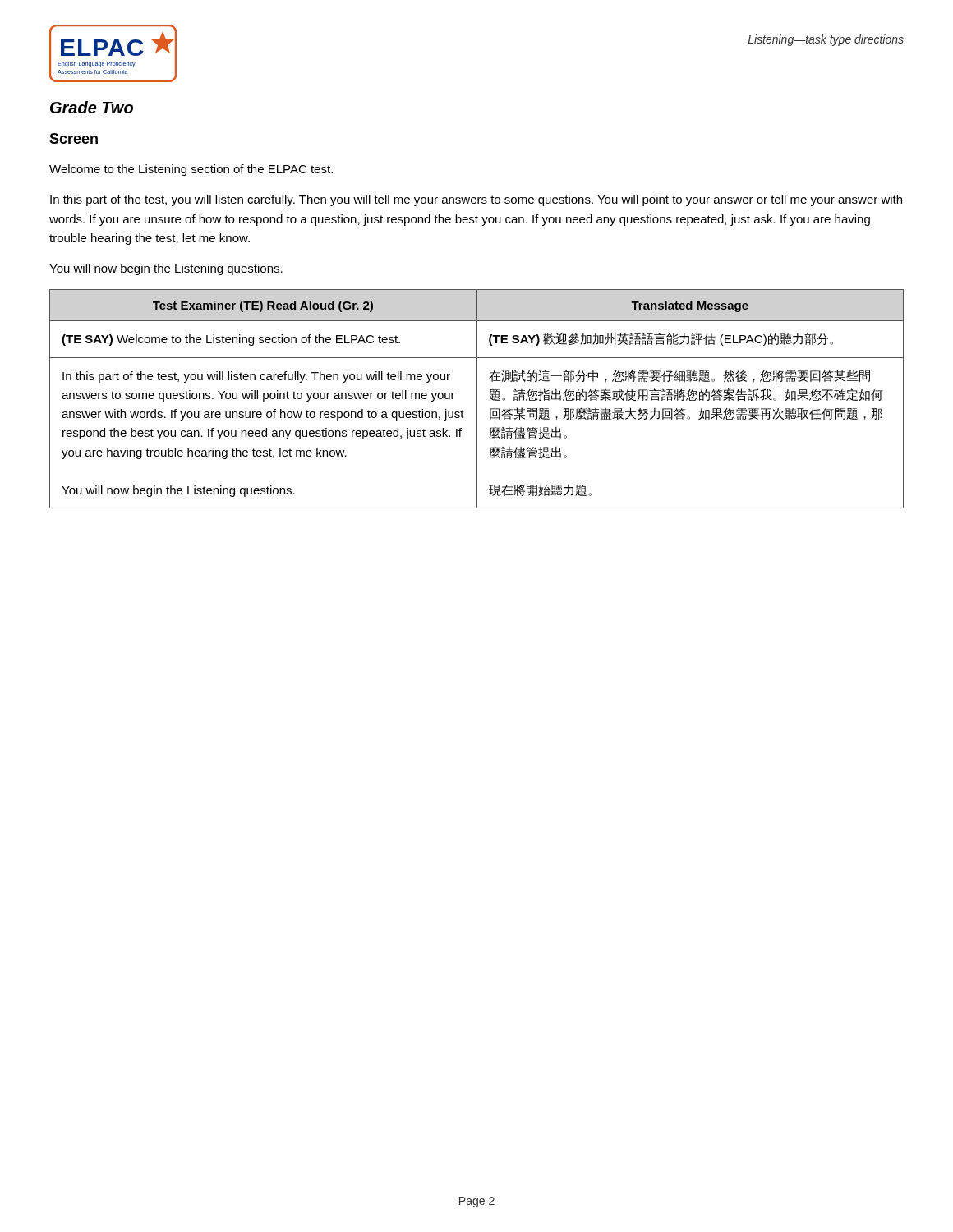The height and width of the screenshot is (1232, 953).
Task: Locate a logo
Action: pyautogui.click(x=115, y=55)
